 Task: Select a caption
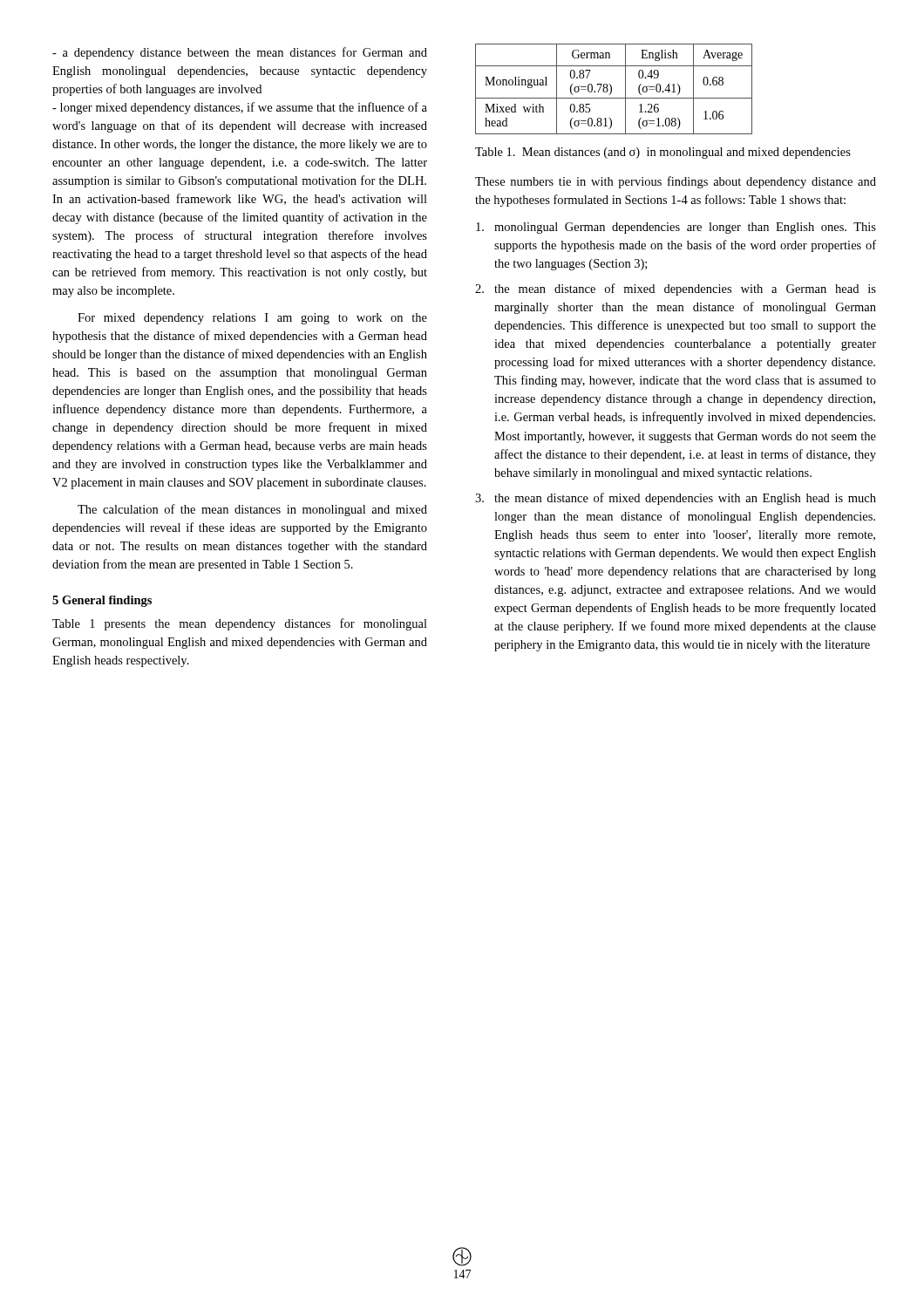(x=663, y=152)
